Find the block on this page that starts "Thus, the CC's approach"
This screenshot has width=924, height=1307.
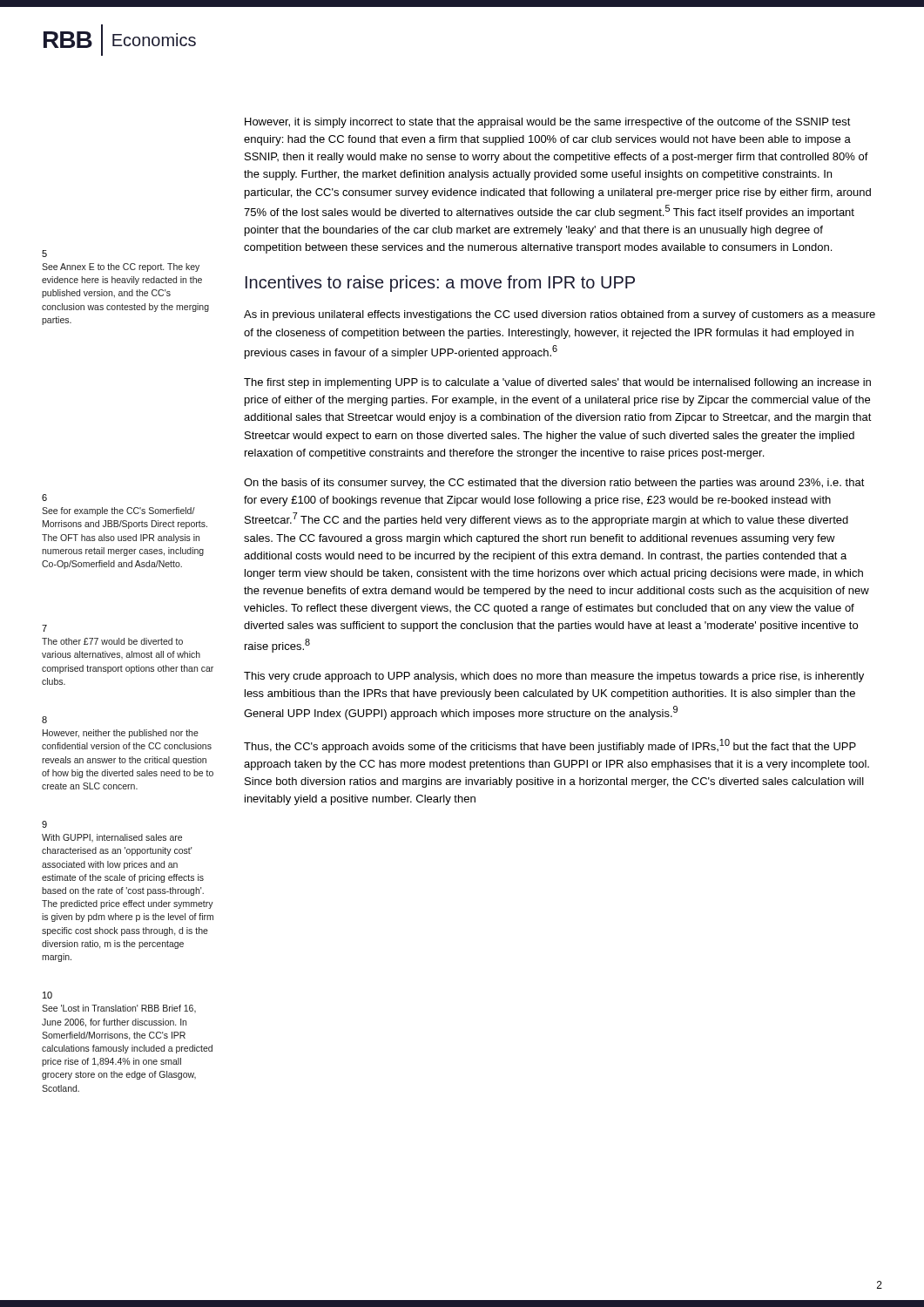tap(557, 771)
